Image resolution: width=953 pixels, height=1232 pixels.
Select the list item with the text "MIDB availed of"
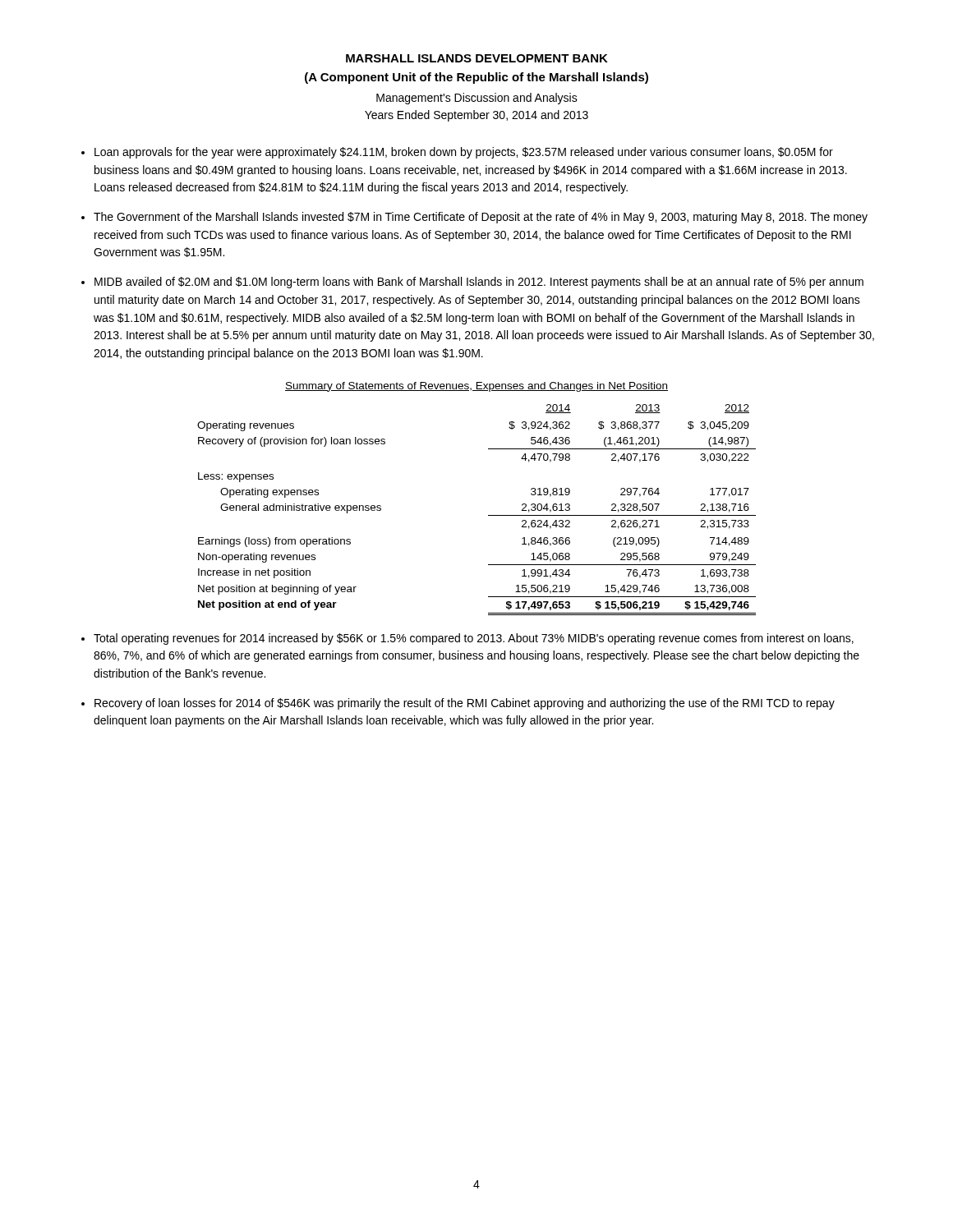point(484,317)
